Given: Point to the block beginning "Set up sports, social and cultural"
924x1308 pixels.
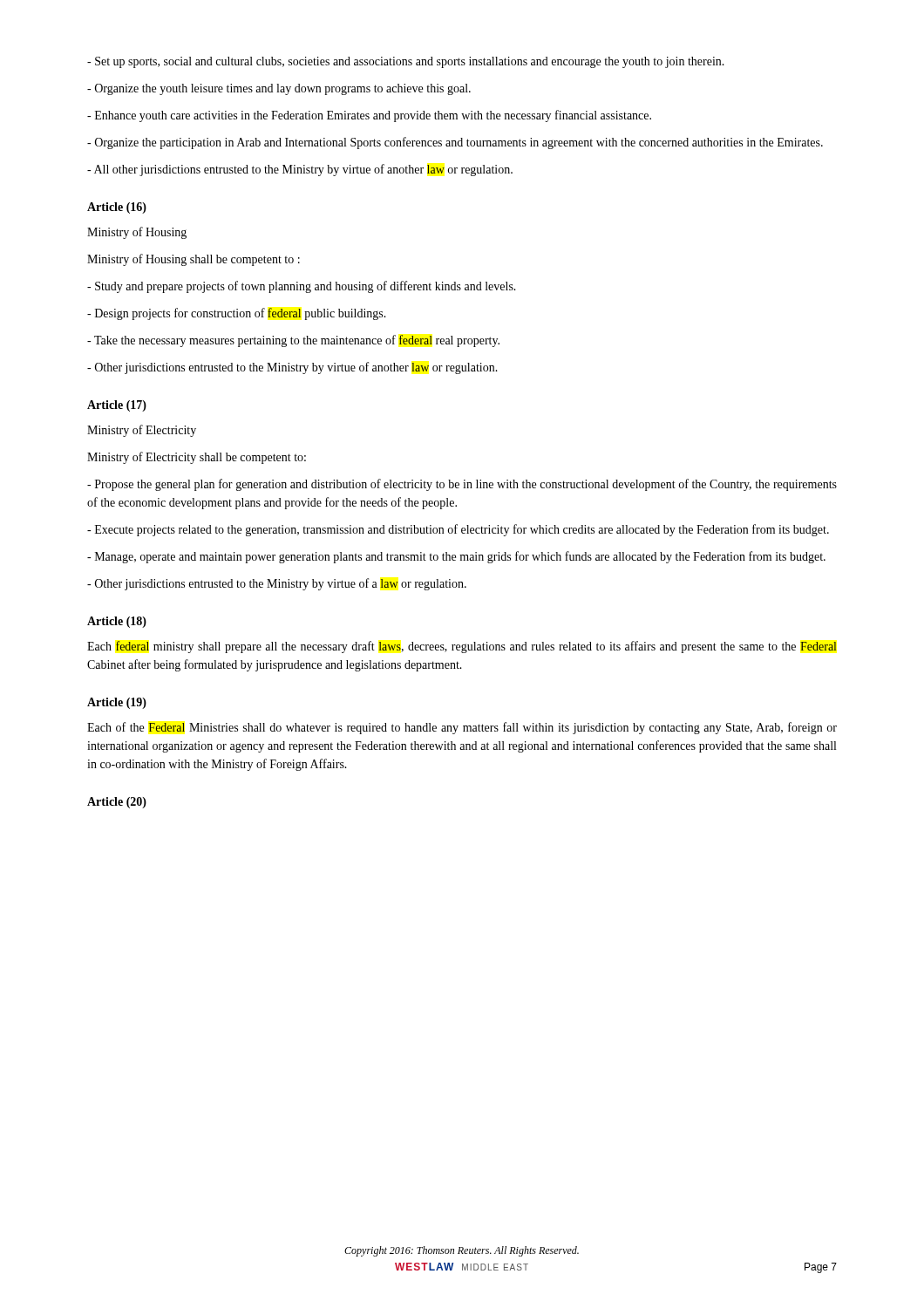Looking at the screenshot, I should (x=462, y=61).
